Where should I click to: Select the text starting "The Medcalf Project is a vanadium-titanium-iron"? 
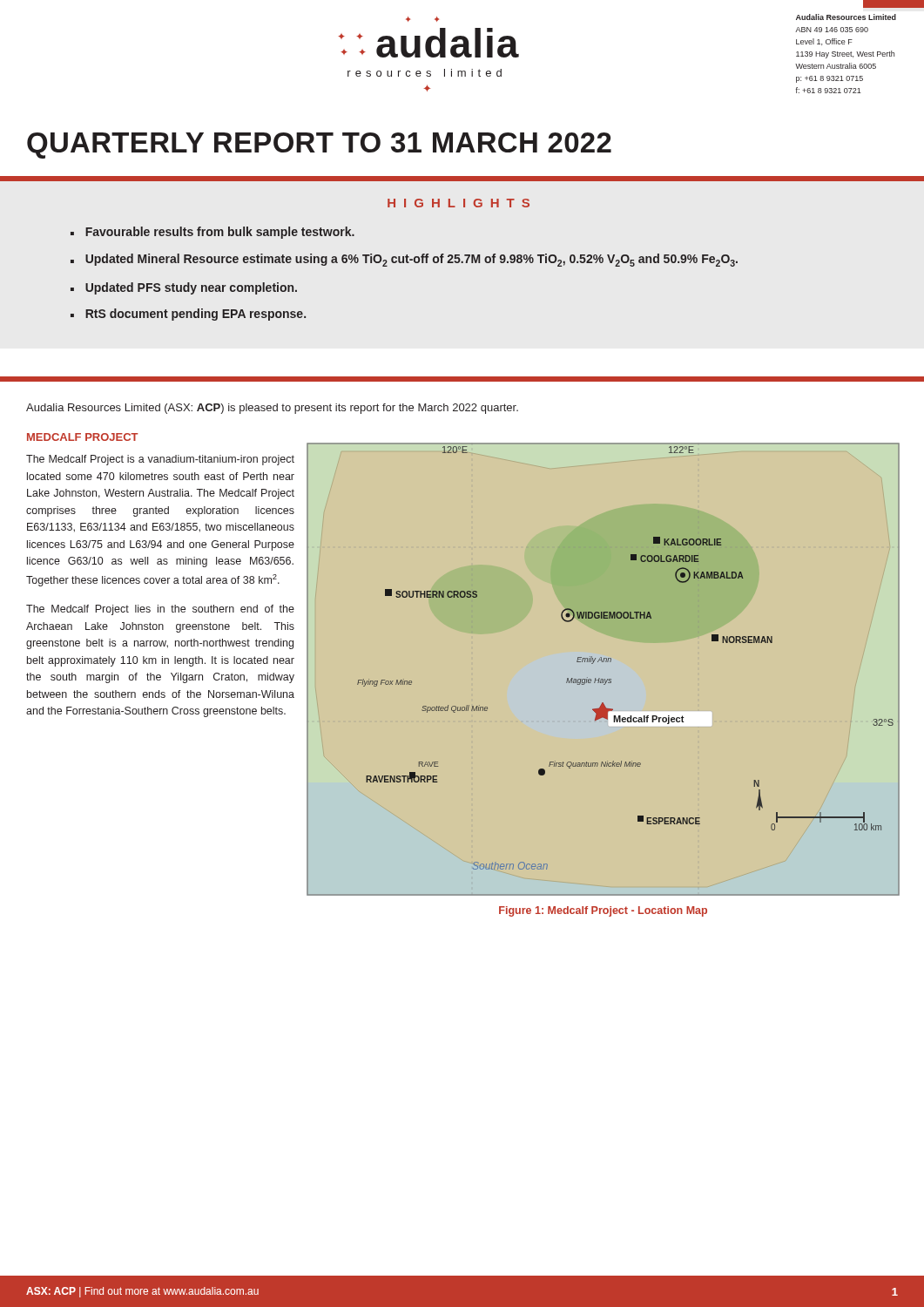click(x=160, y=586)
